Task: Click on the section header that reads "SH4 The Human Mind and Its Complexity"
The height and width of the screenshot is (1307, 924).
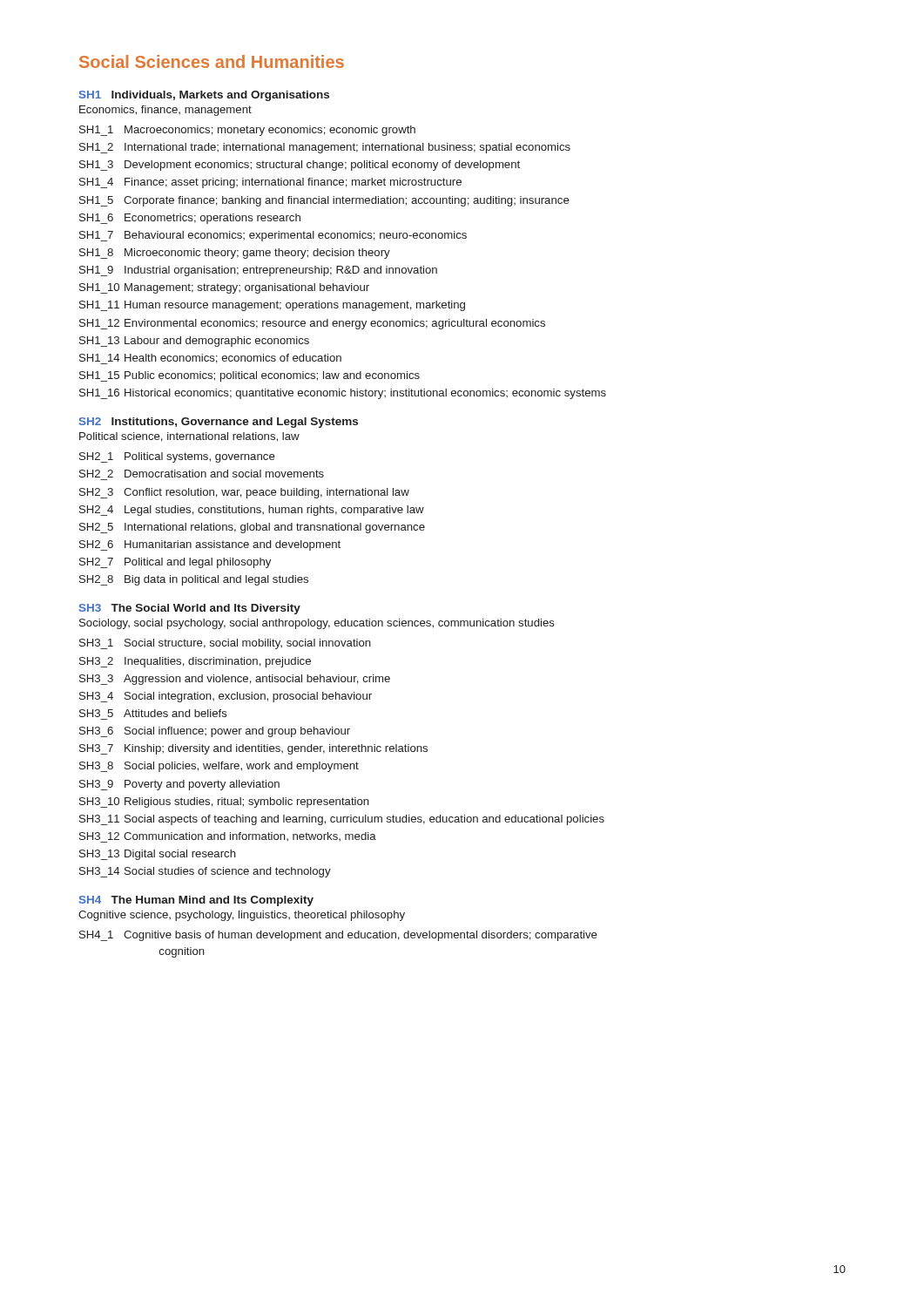Action: coord(196,900)
